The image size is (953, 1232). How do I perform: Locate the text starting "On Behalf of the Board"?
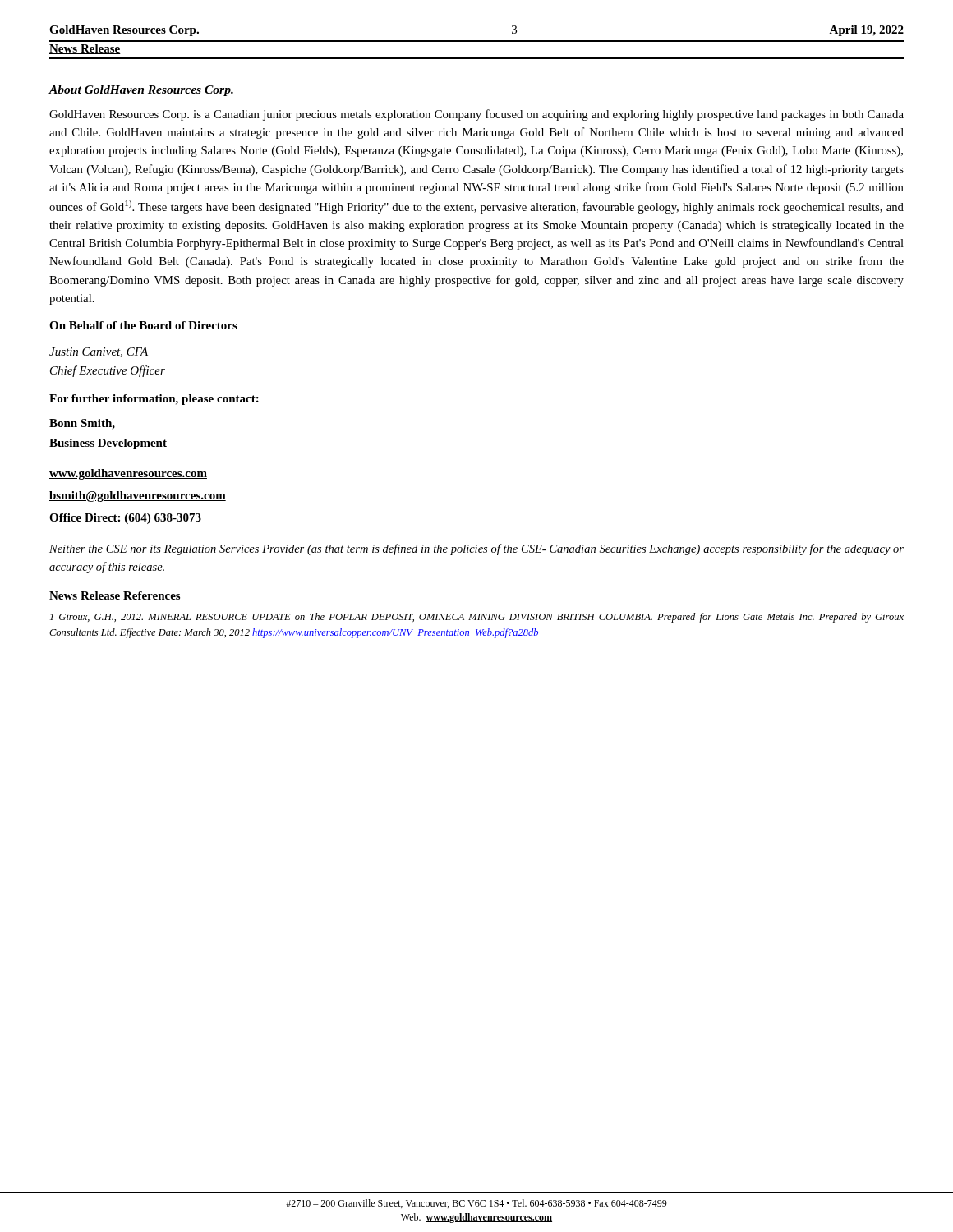point(143,325)
